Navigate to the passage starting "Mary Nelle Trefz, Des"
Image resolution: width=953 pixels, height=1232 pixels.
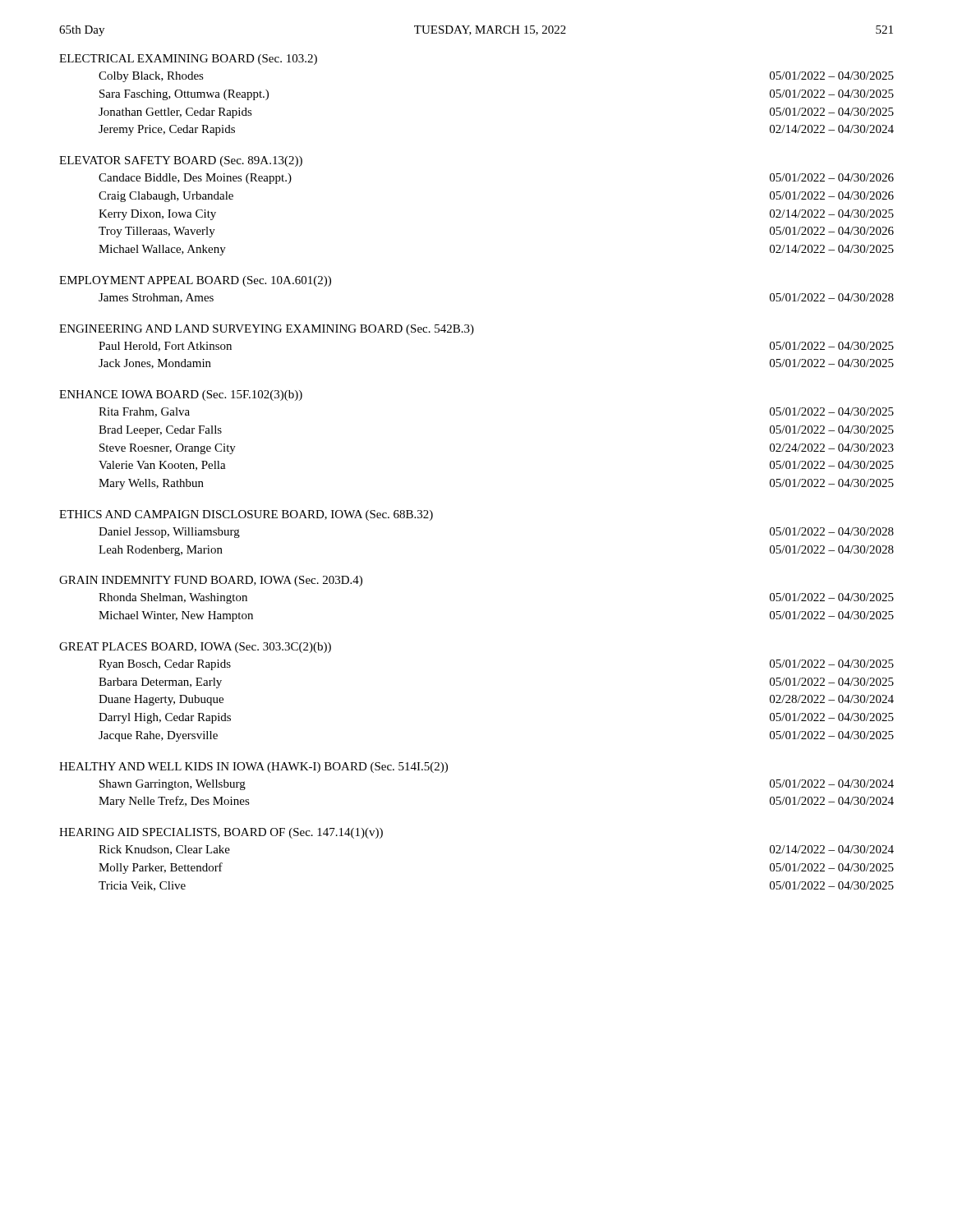point(180,800)
